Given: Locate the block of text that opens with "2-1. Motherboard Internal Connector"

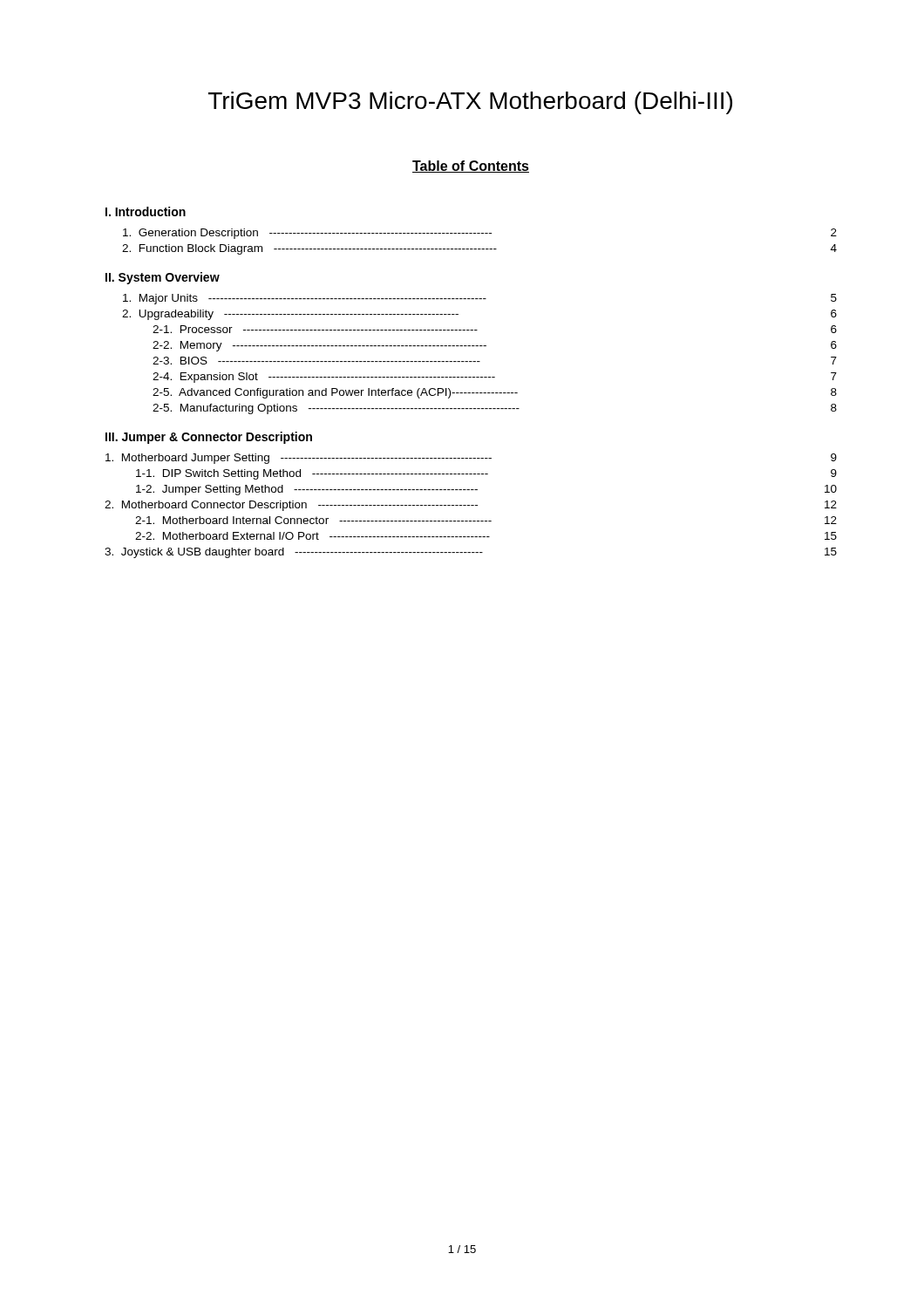Looking at the screenshot, I should [486, 520].
